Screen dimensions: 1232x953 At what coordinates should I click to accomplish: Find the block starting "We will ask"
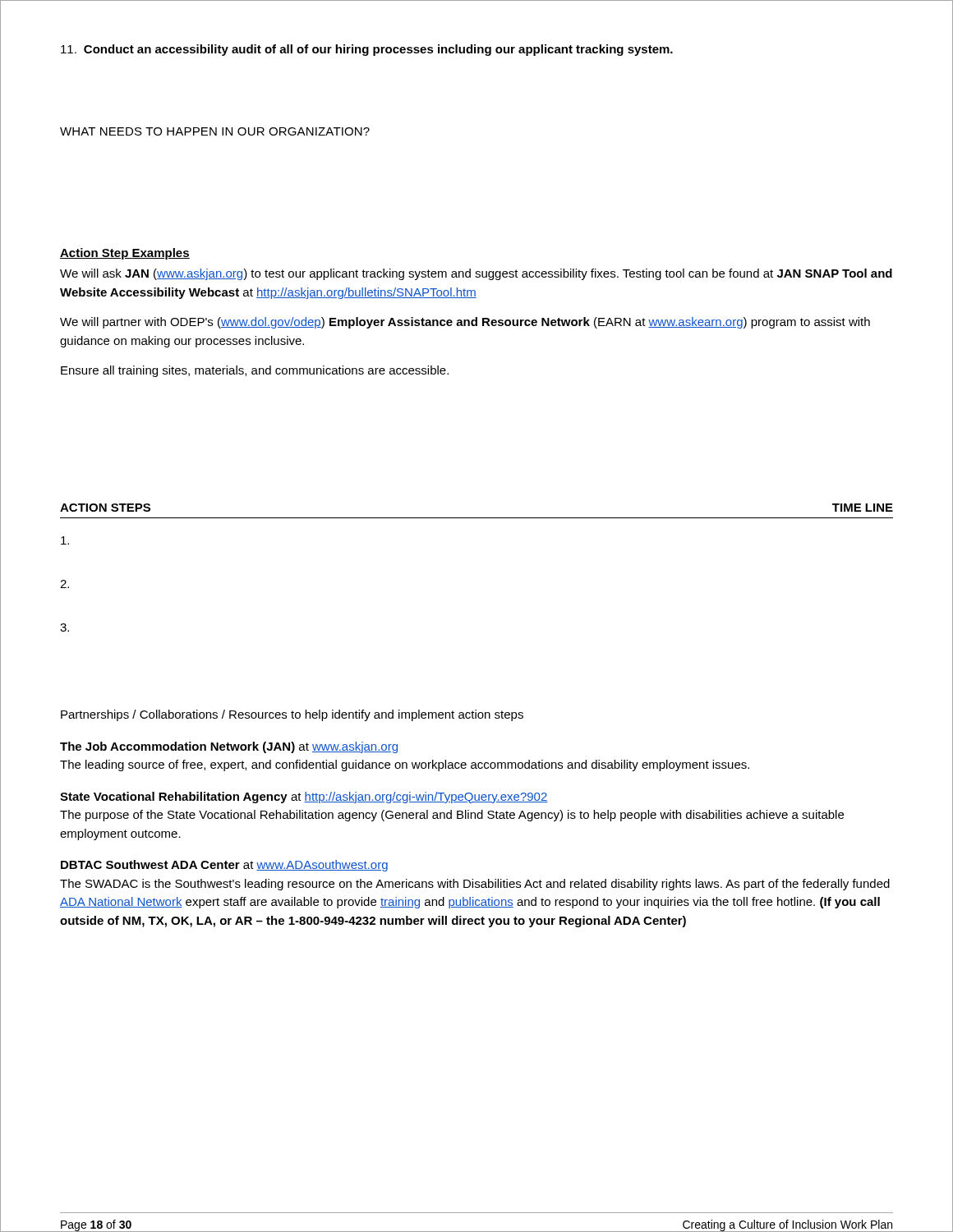(476, 282)
